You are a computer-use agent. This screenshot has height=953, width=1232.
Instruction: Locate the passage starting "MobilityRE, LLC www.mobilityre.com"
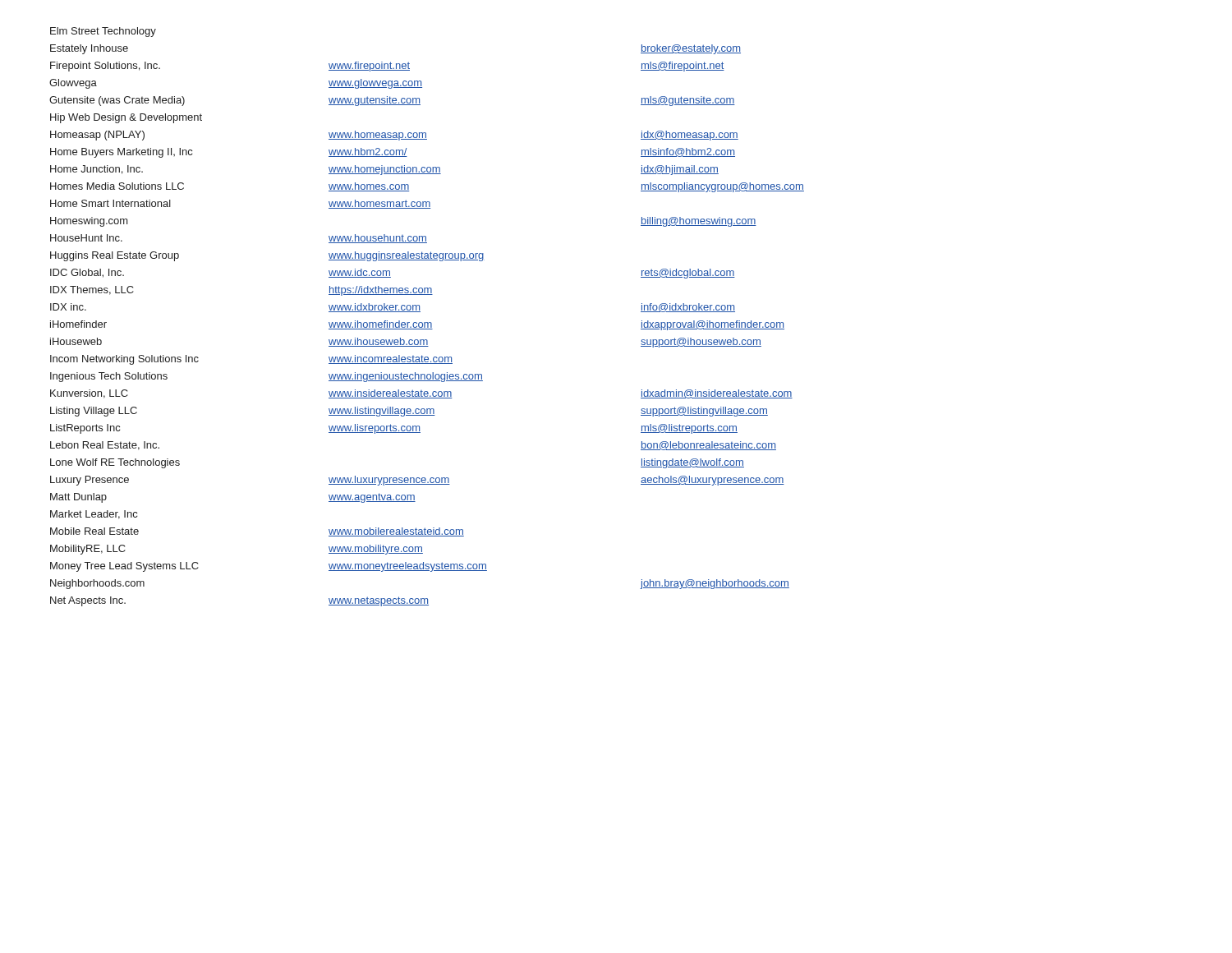point(345,548)
